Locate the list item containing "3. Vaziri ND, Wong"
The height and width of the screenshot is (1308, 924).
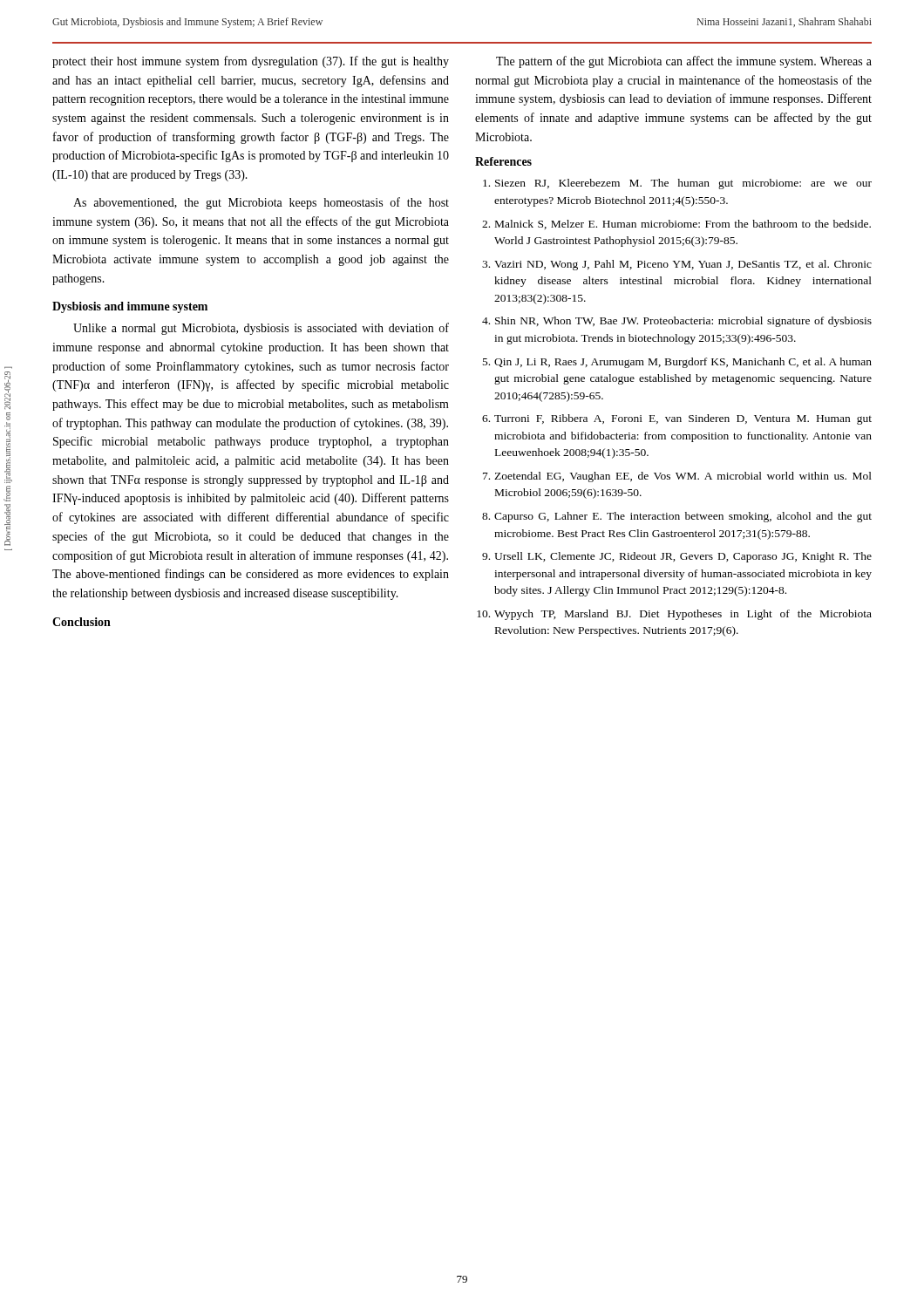coord(673,281)
